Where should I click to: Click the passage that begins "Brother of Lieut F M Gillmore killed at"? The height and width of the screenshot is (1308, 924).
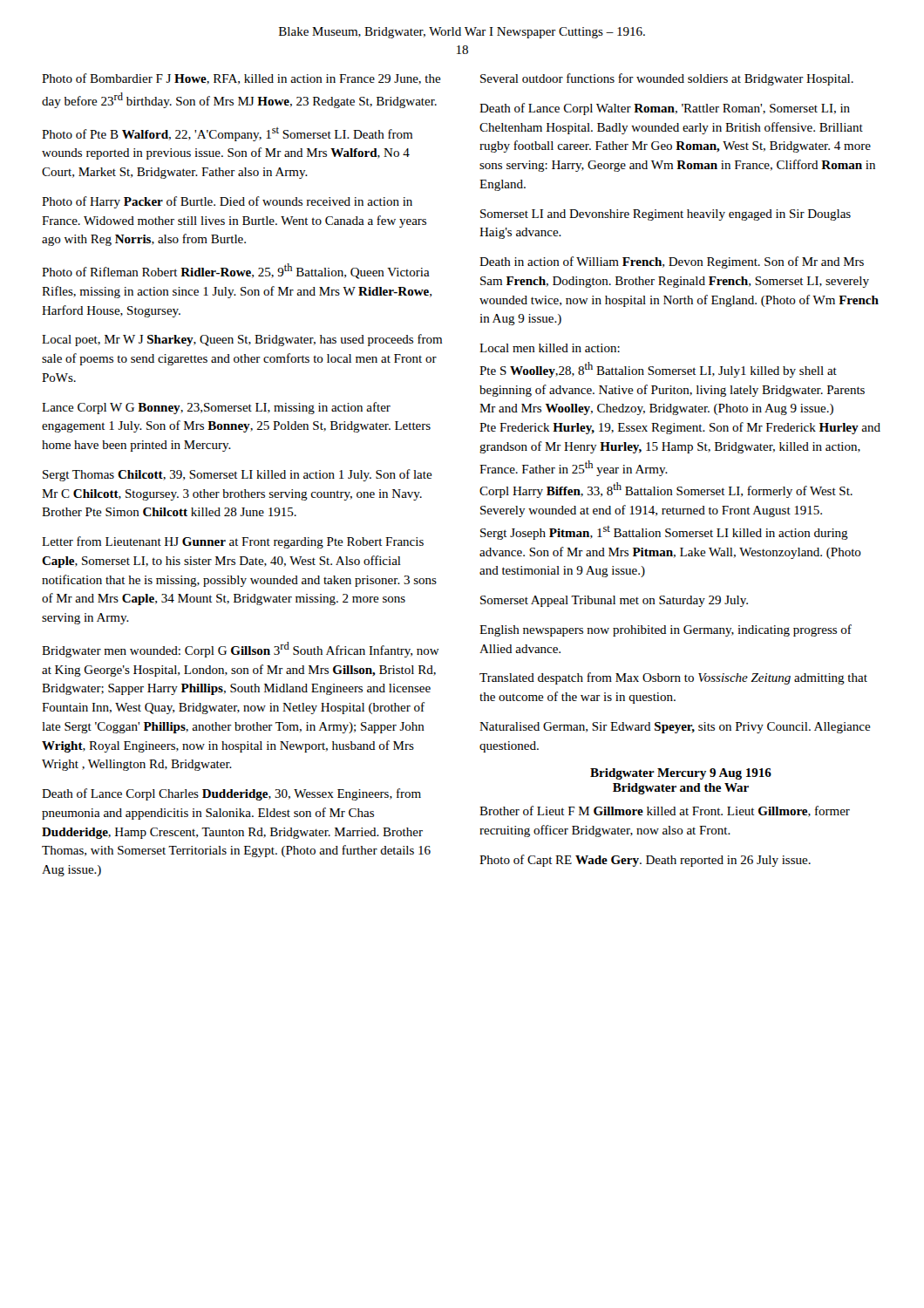pos(665,821)
